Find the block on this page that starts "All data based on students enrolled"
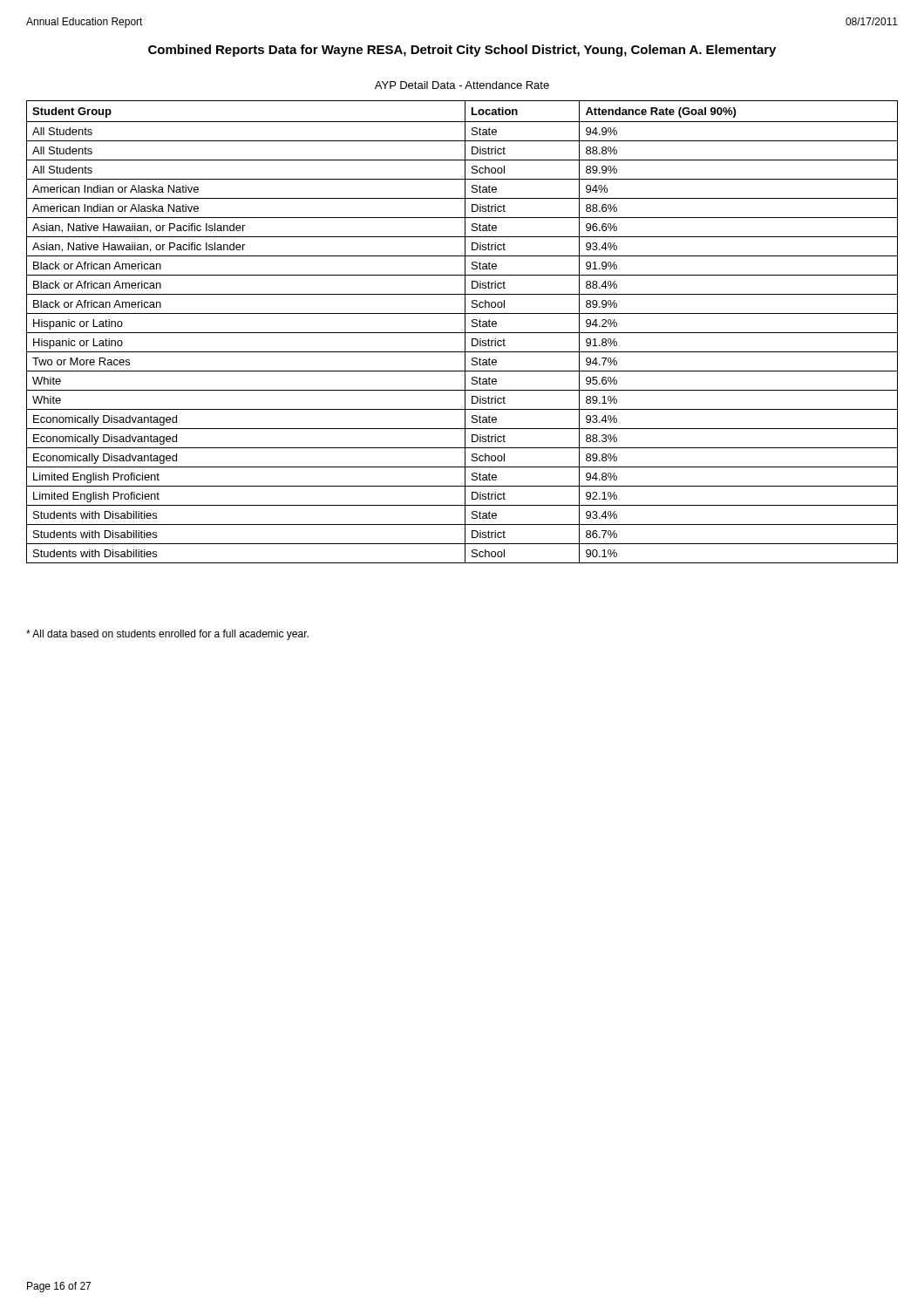 [168, 634]
